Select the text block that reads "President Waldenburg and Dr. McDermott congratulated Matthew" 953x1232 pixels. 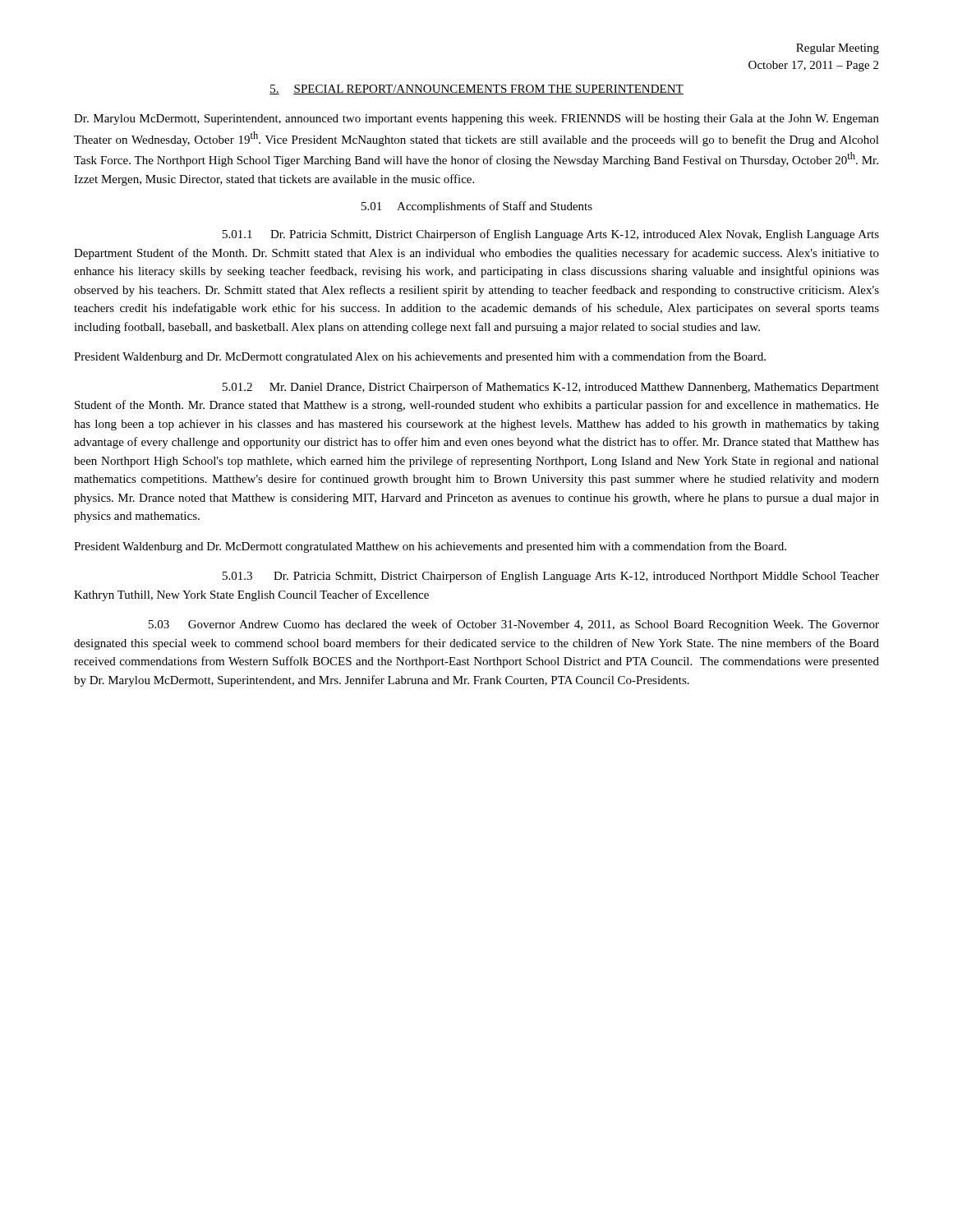tap(476, 546)
